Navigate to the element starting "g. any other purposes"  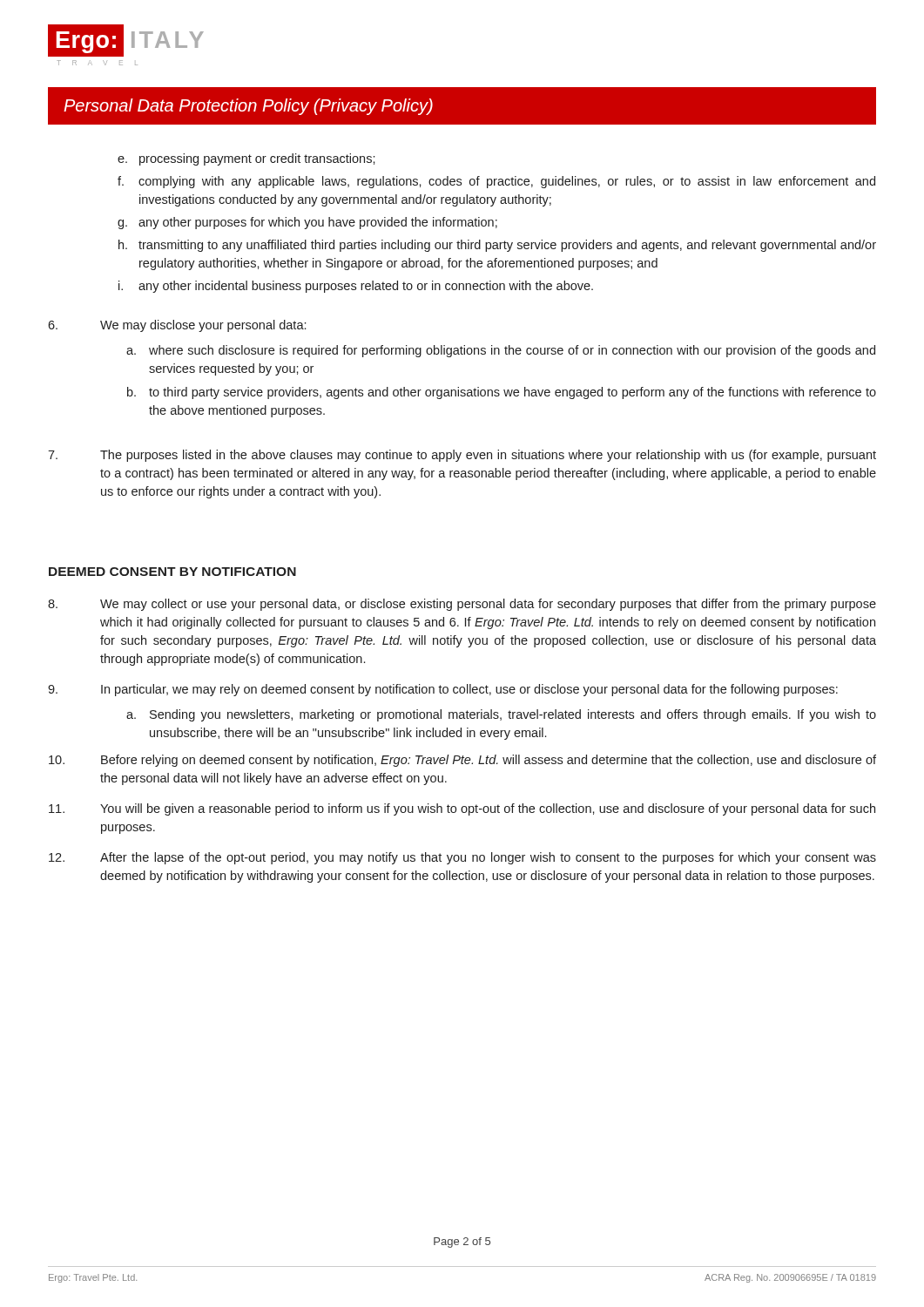click(x=497, y=223)
